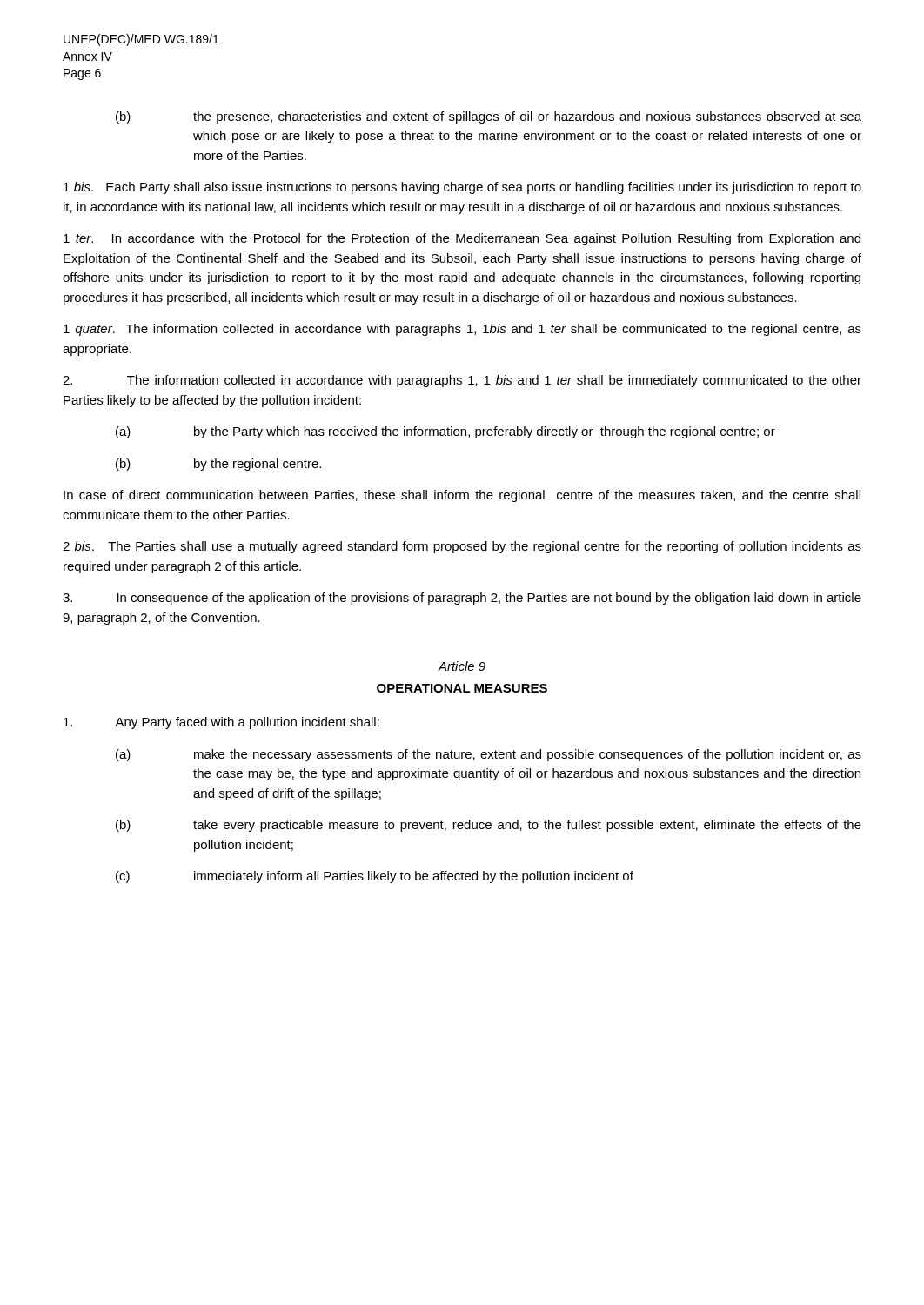Locate the block of text that opens with "1 quater. The information"
Image resolution: width=924 pixels, height=1305 pixels.
pyautogui.click(x=462, y=338)
